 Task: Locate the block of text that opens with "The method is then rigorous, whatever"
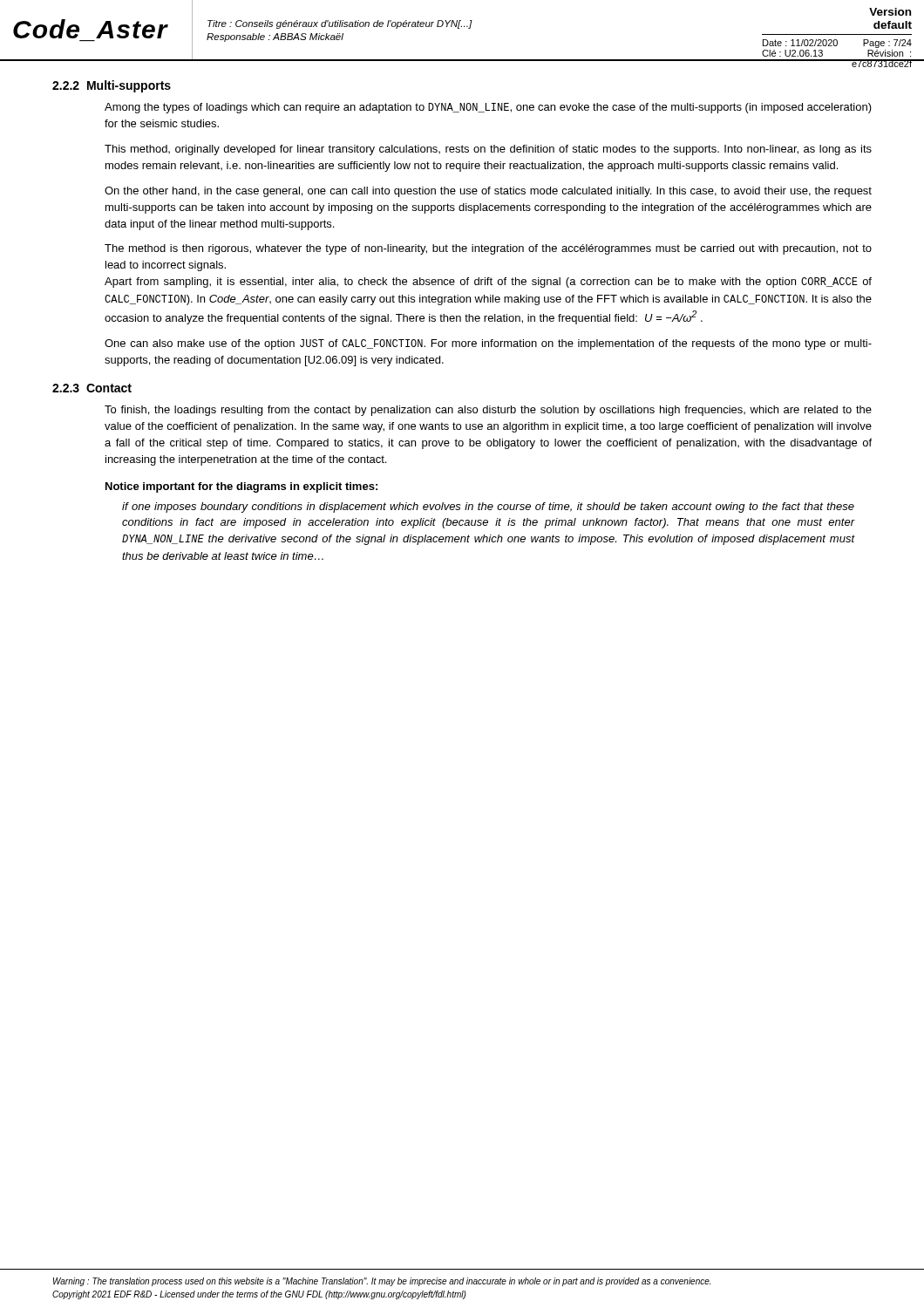coord(488,283)
